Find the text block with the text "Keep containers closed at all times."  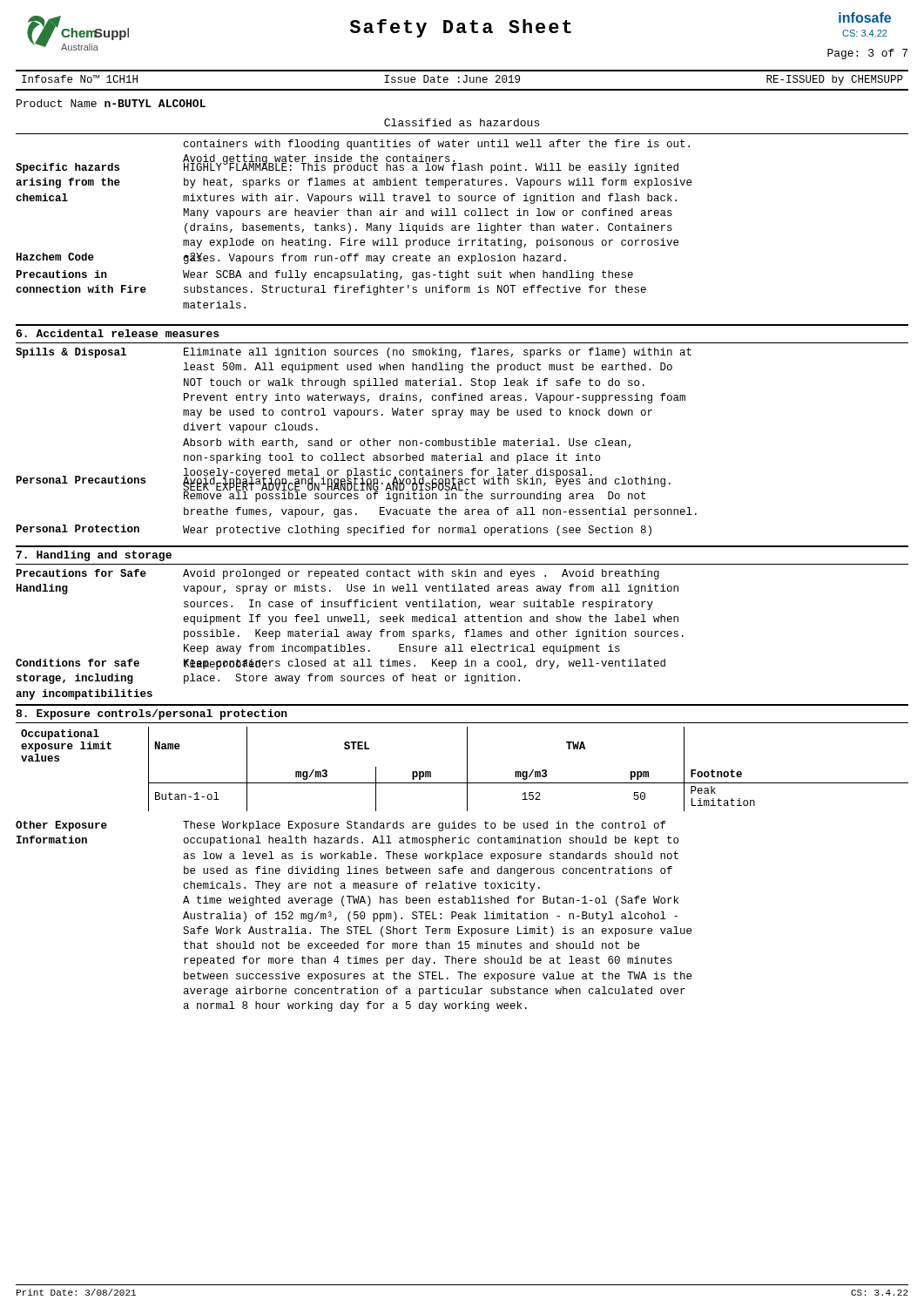pos(425,671)
